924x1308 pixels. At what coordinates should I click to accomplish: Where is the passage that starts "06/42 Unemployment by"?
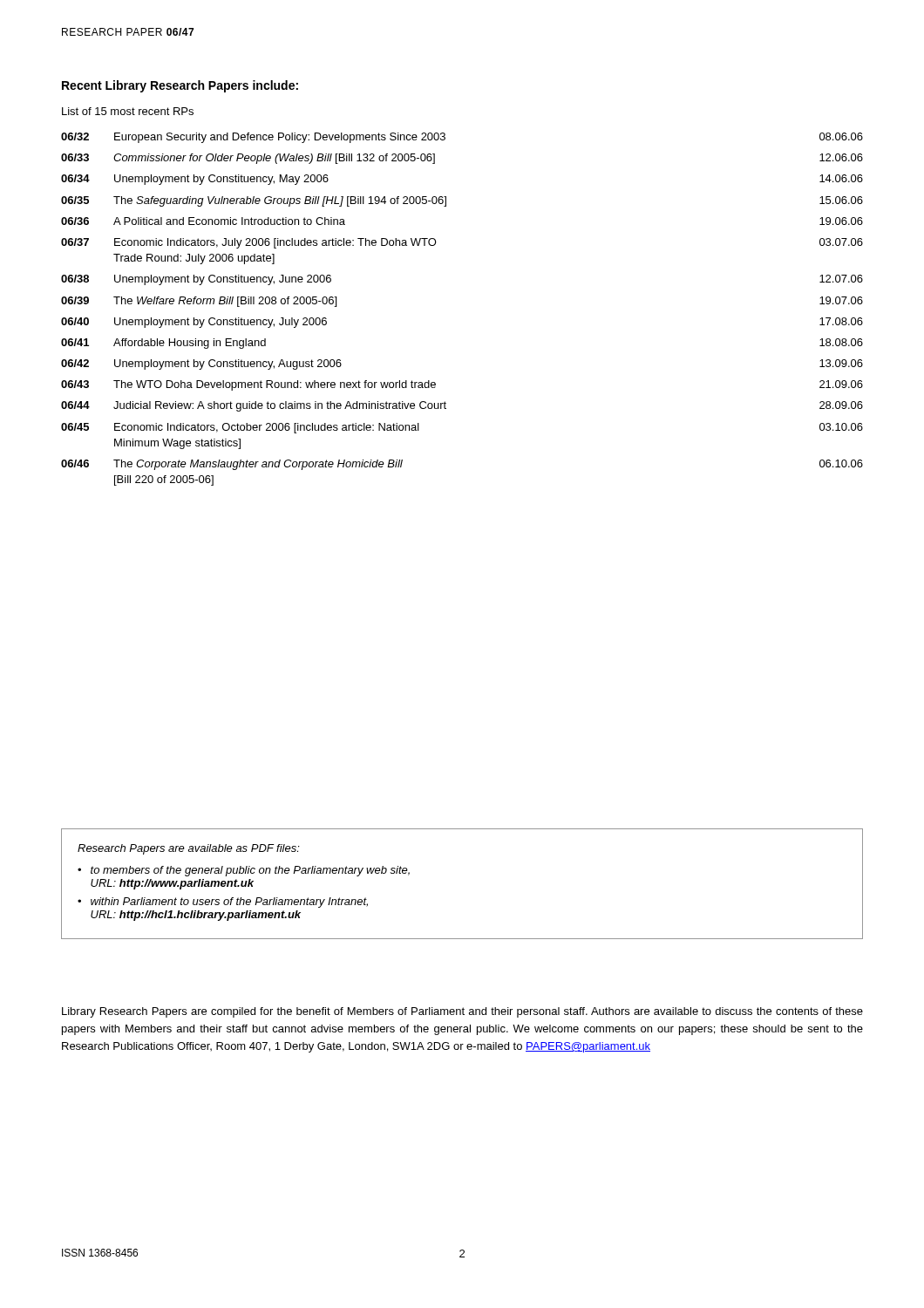click(75, 364)
